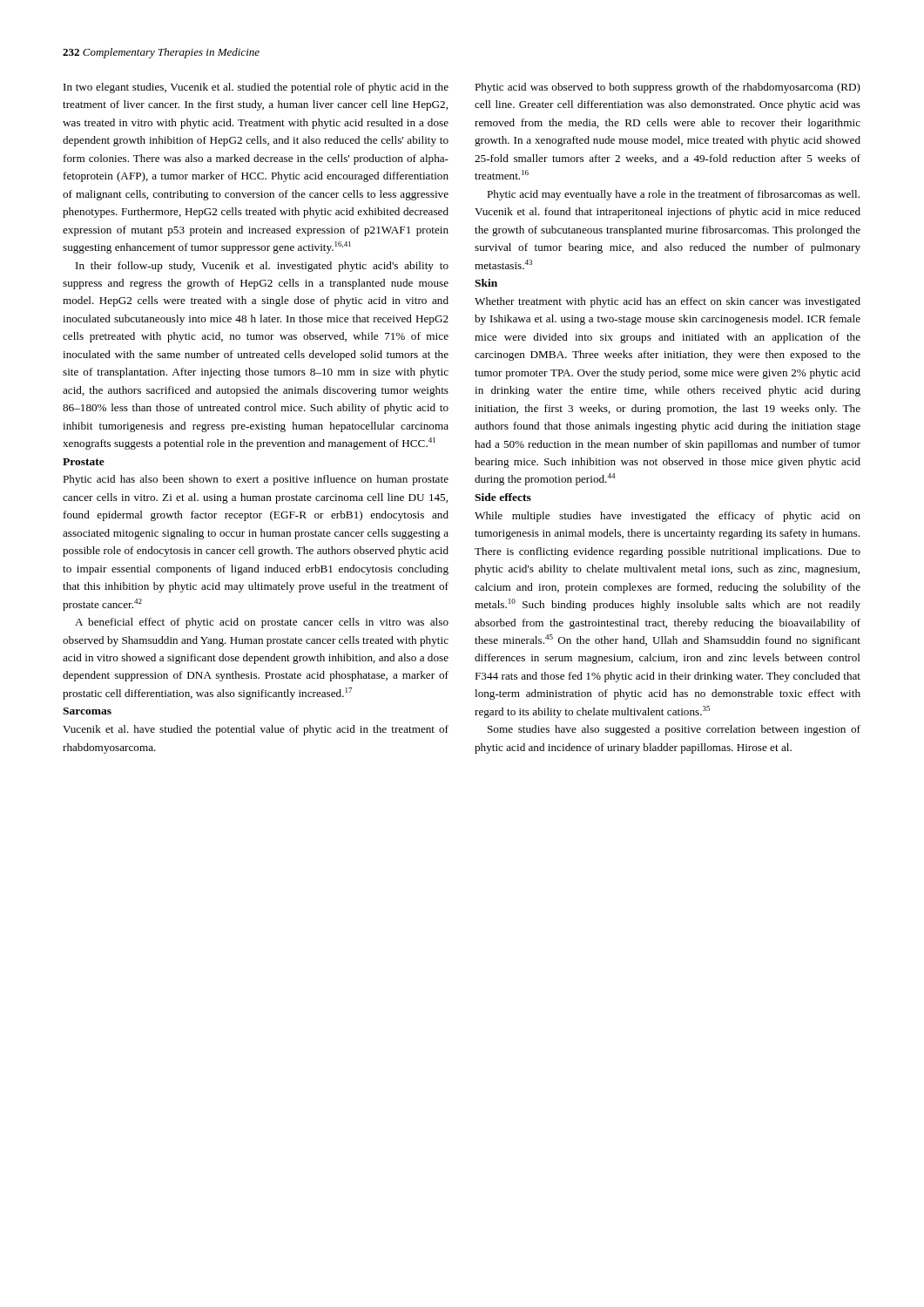Click on the text block that reads "A beneficial effect of phytic acid on prostate"
Viewport: 924px width, 1307px height.
[256, 658]
